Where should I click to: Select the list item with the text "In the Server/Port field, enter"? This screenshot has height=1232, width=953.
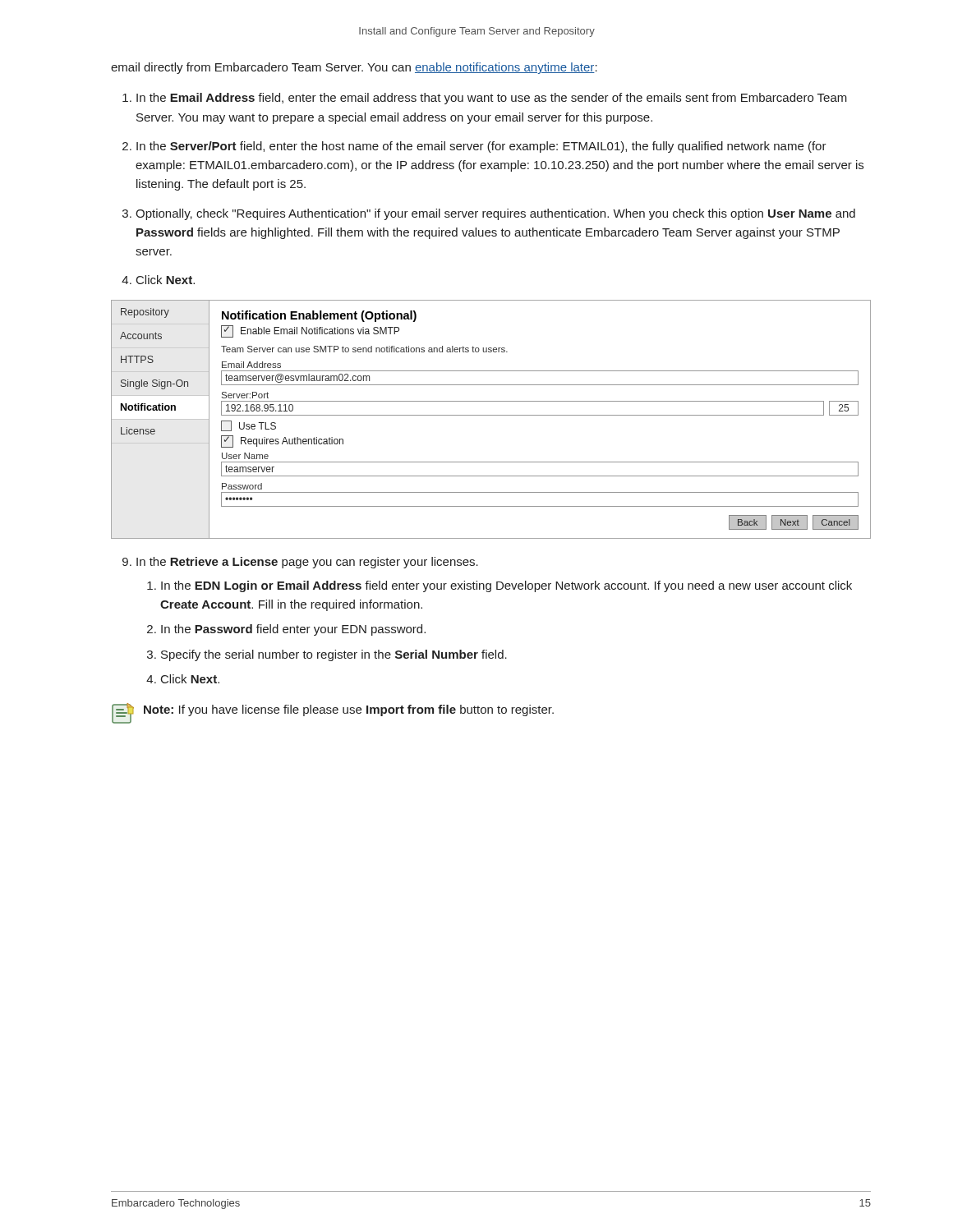[x=500, y=165]
